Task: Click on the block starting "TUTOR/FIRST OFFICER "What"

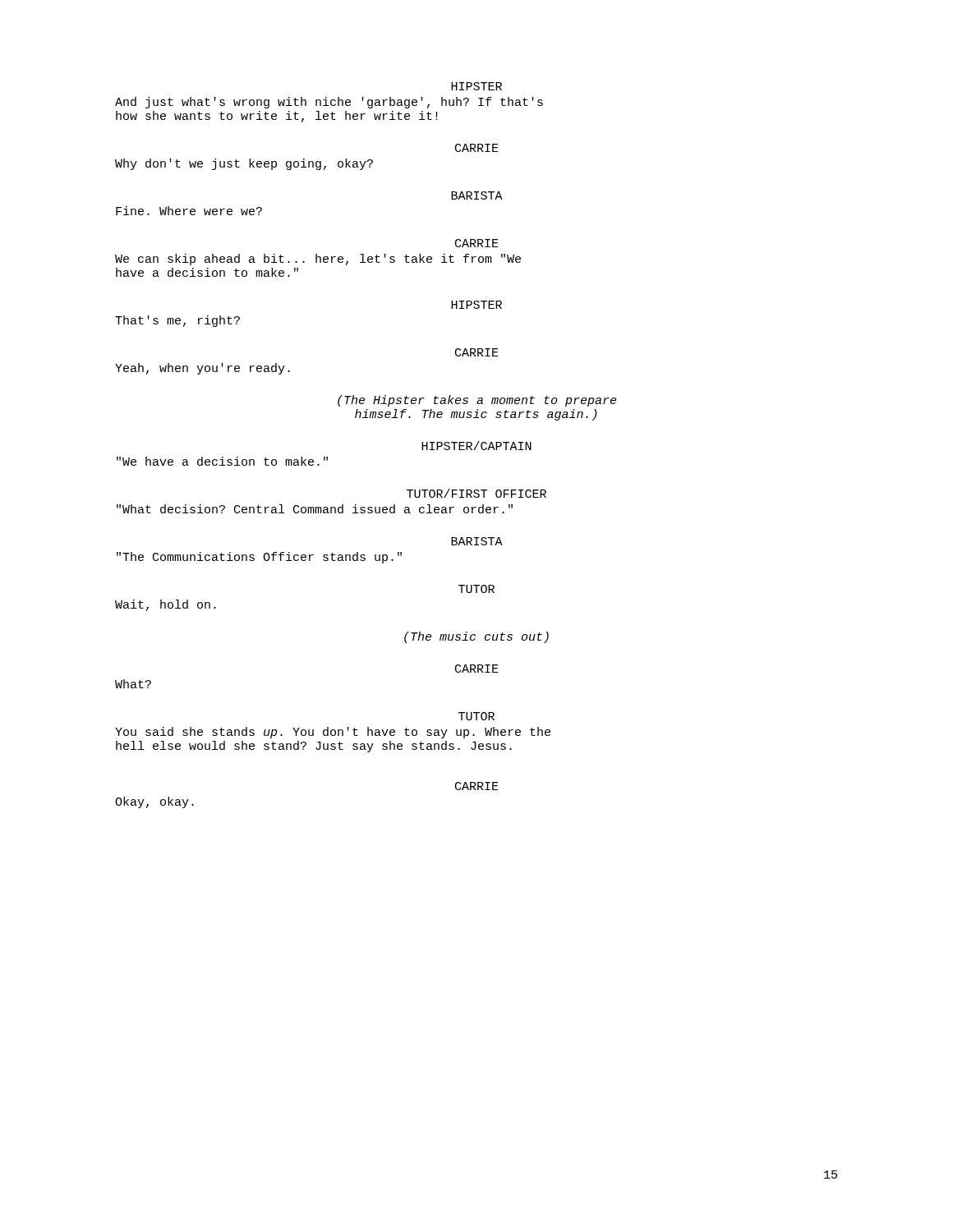Action: click(476, 503)
